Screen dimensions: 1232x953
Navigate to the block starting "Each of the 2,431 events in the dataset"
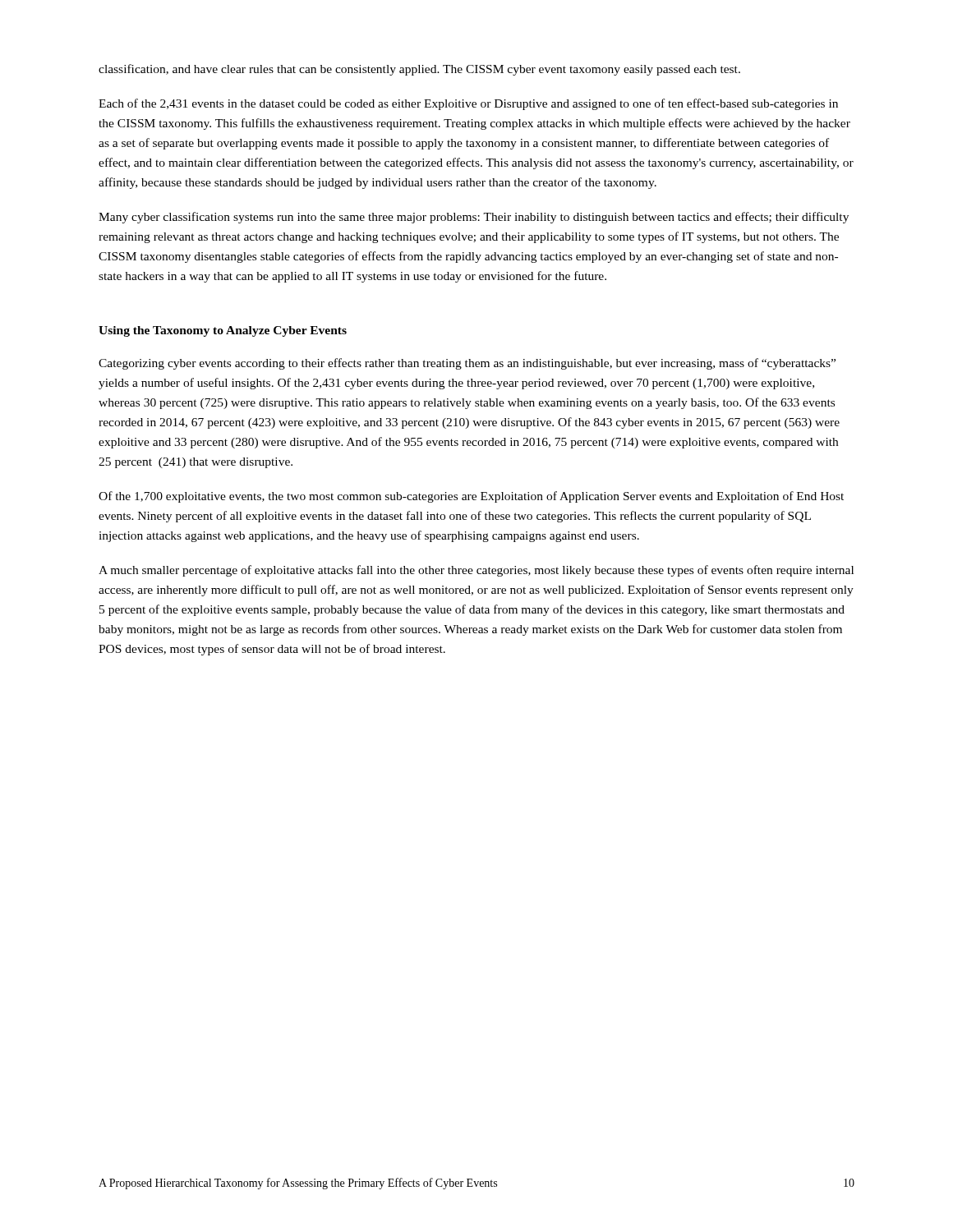476,143
